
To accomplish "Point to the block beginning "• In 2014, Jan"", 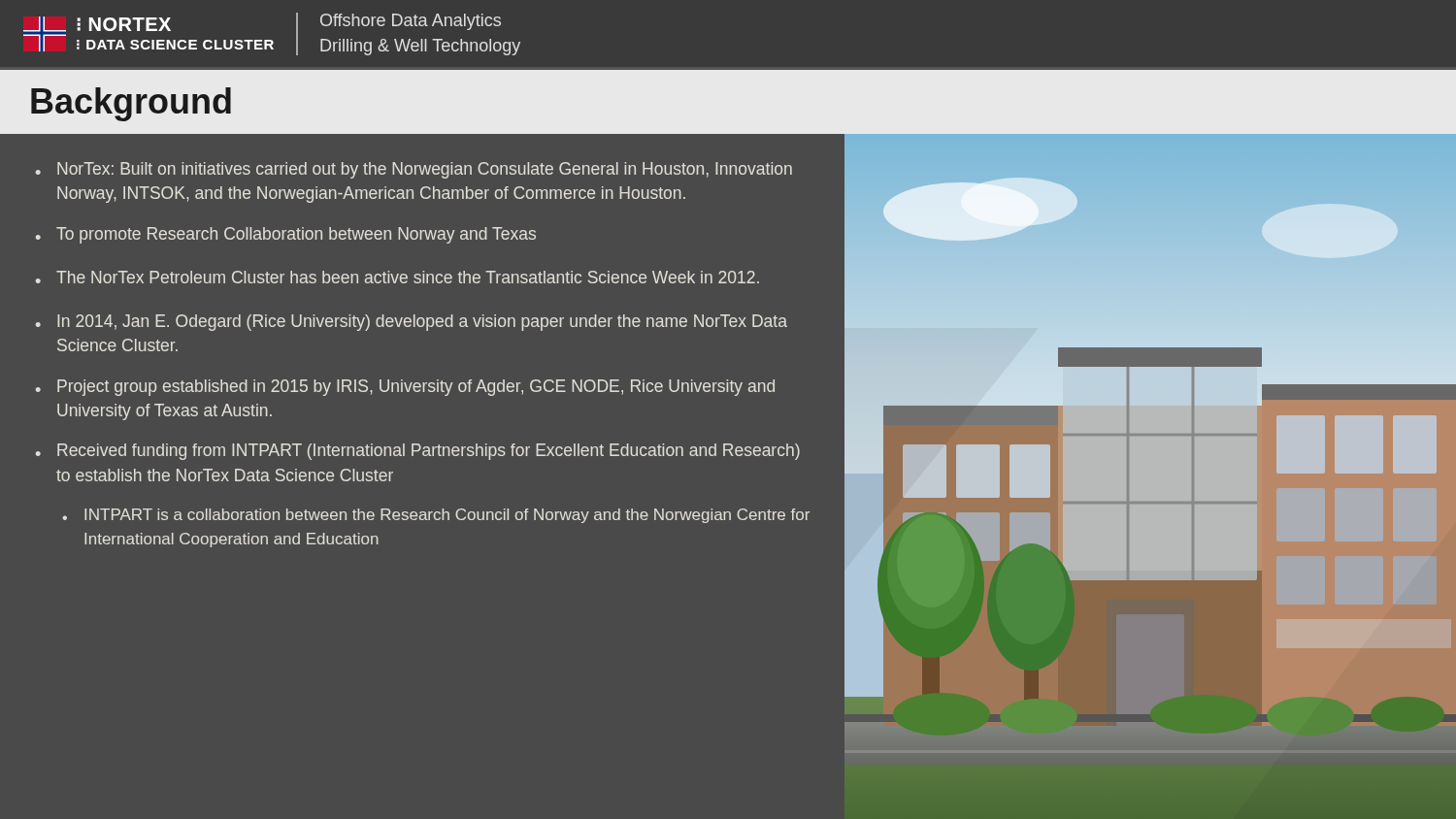I will (425, 334).
